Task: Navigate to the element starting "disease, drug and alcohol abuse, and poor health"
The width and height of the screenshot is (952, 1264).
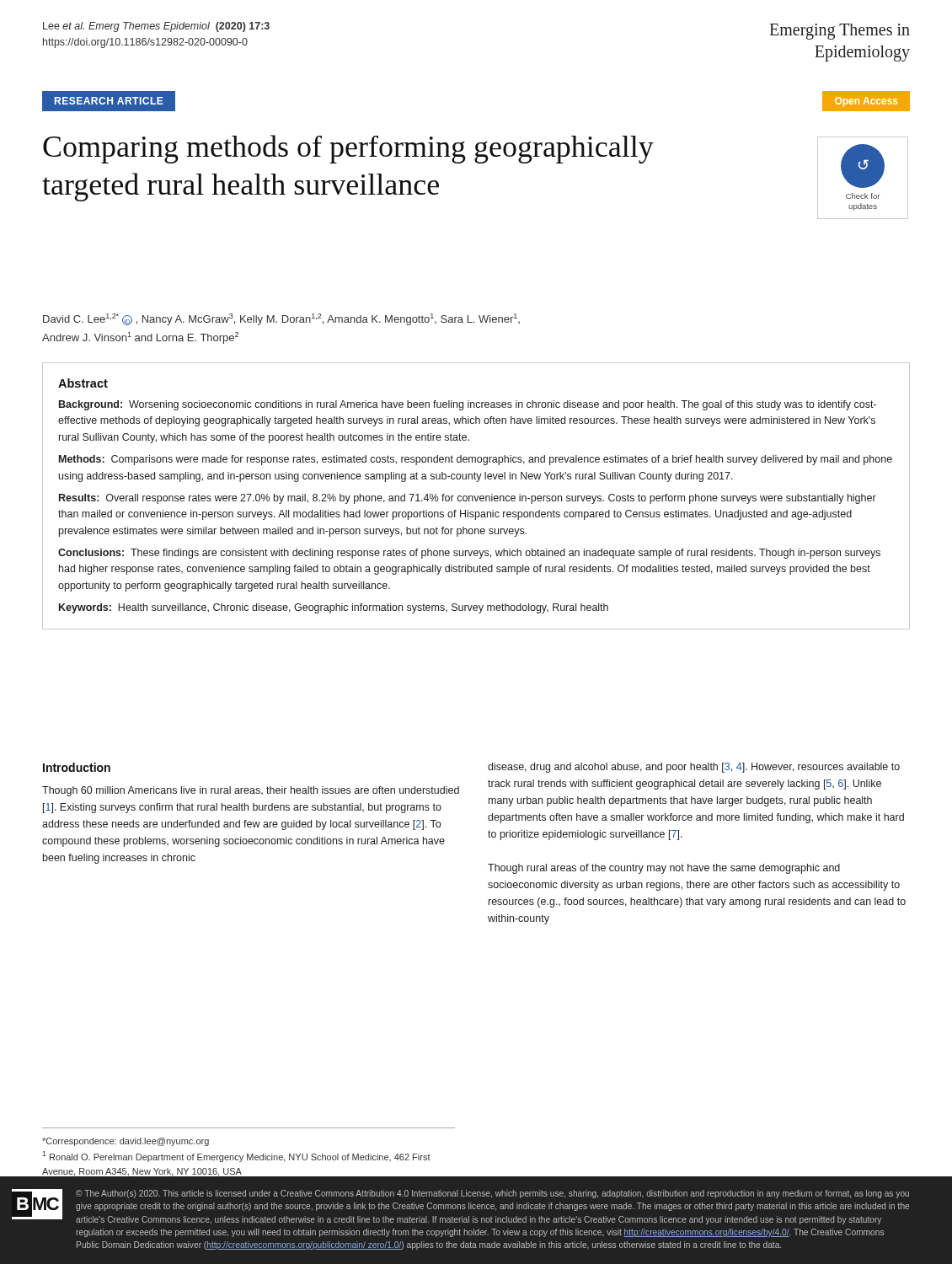Action: coord(694,768)
